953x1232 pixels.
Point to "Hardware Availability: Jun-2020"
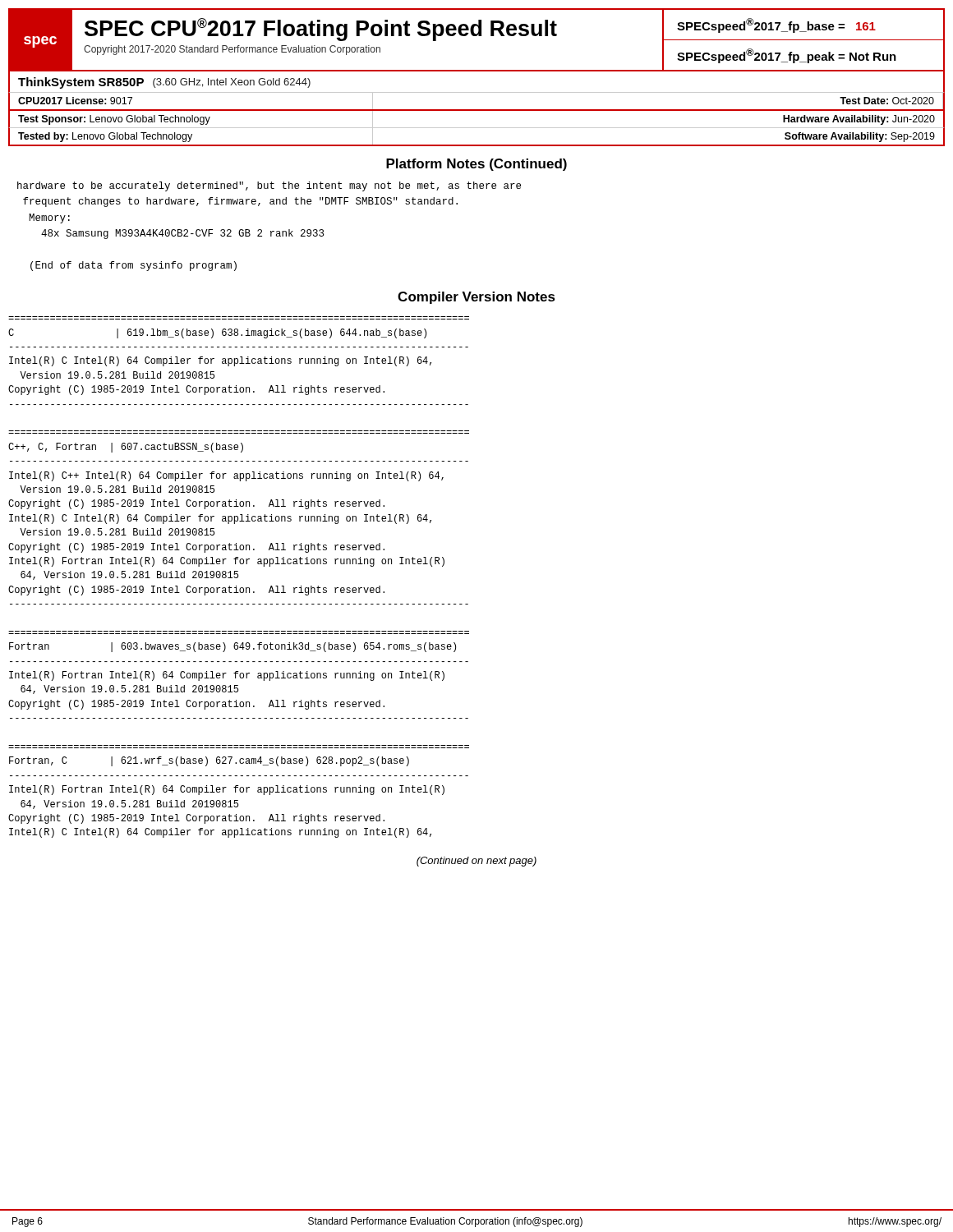(859, 119)
